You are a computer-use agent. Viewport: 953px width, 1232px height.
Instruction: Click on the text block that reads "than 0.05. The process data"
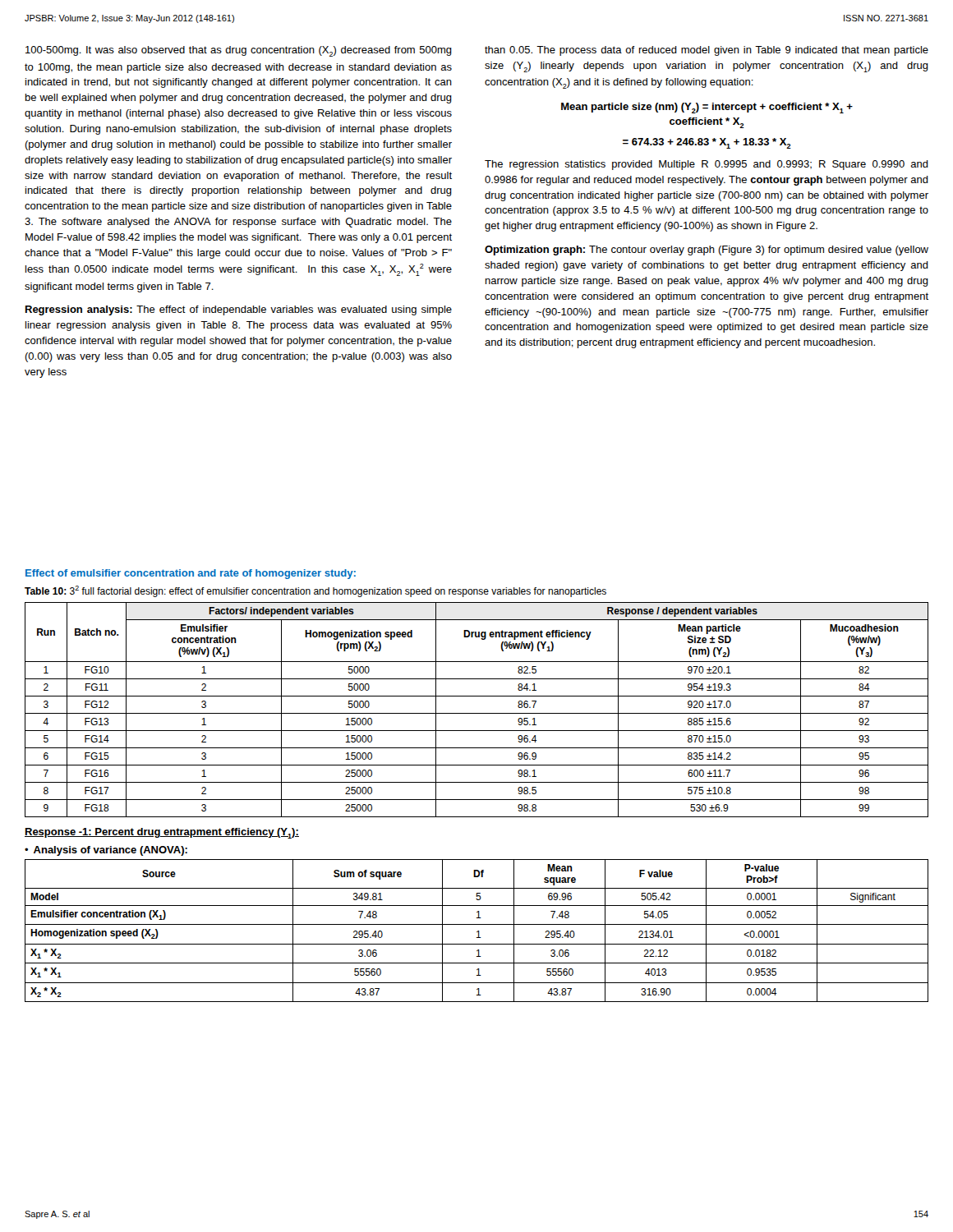pos(707,67)
